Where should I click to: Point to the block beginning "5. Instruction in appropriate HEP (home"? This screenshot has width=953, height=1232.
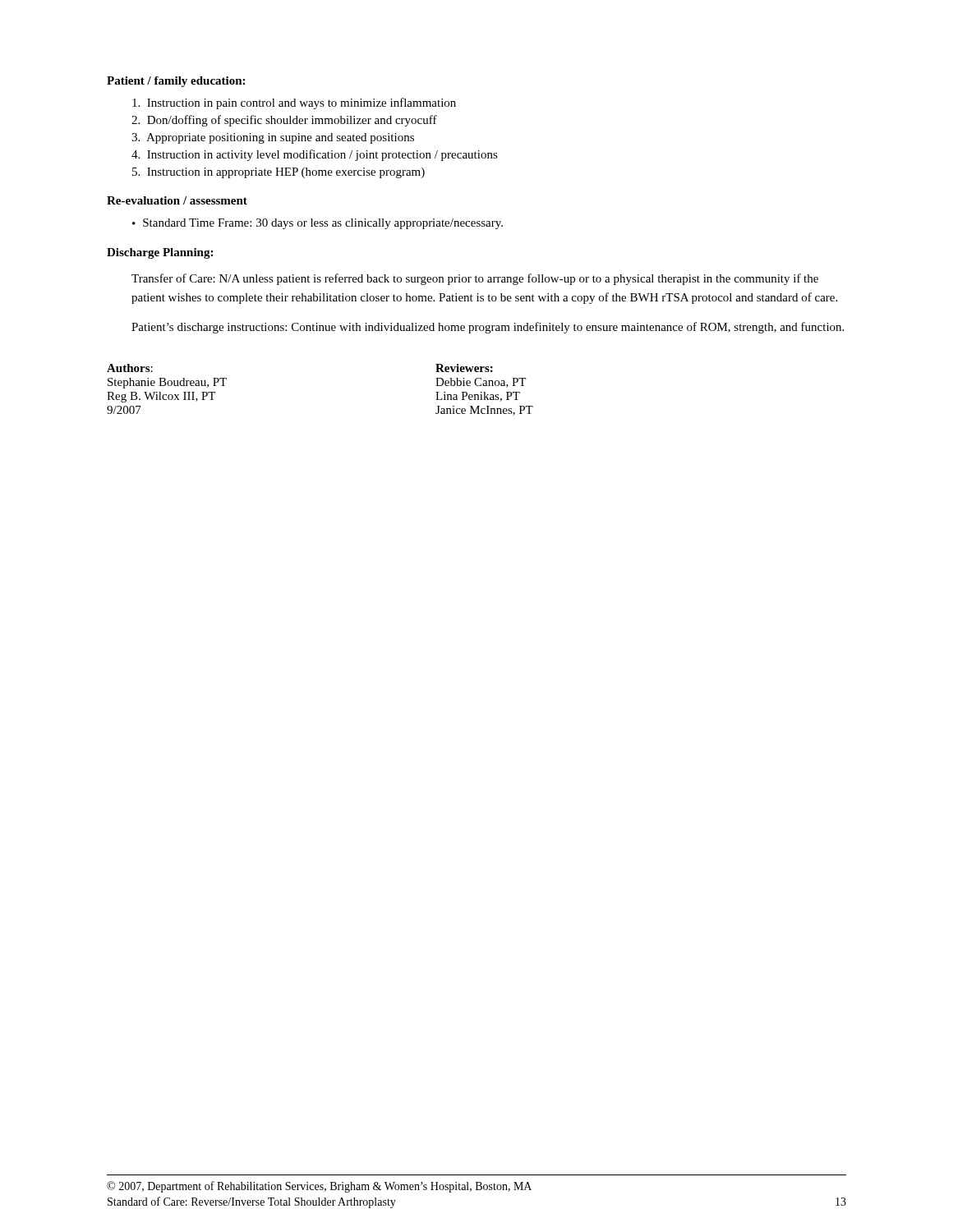coord(278,172)
